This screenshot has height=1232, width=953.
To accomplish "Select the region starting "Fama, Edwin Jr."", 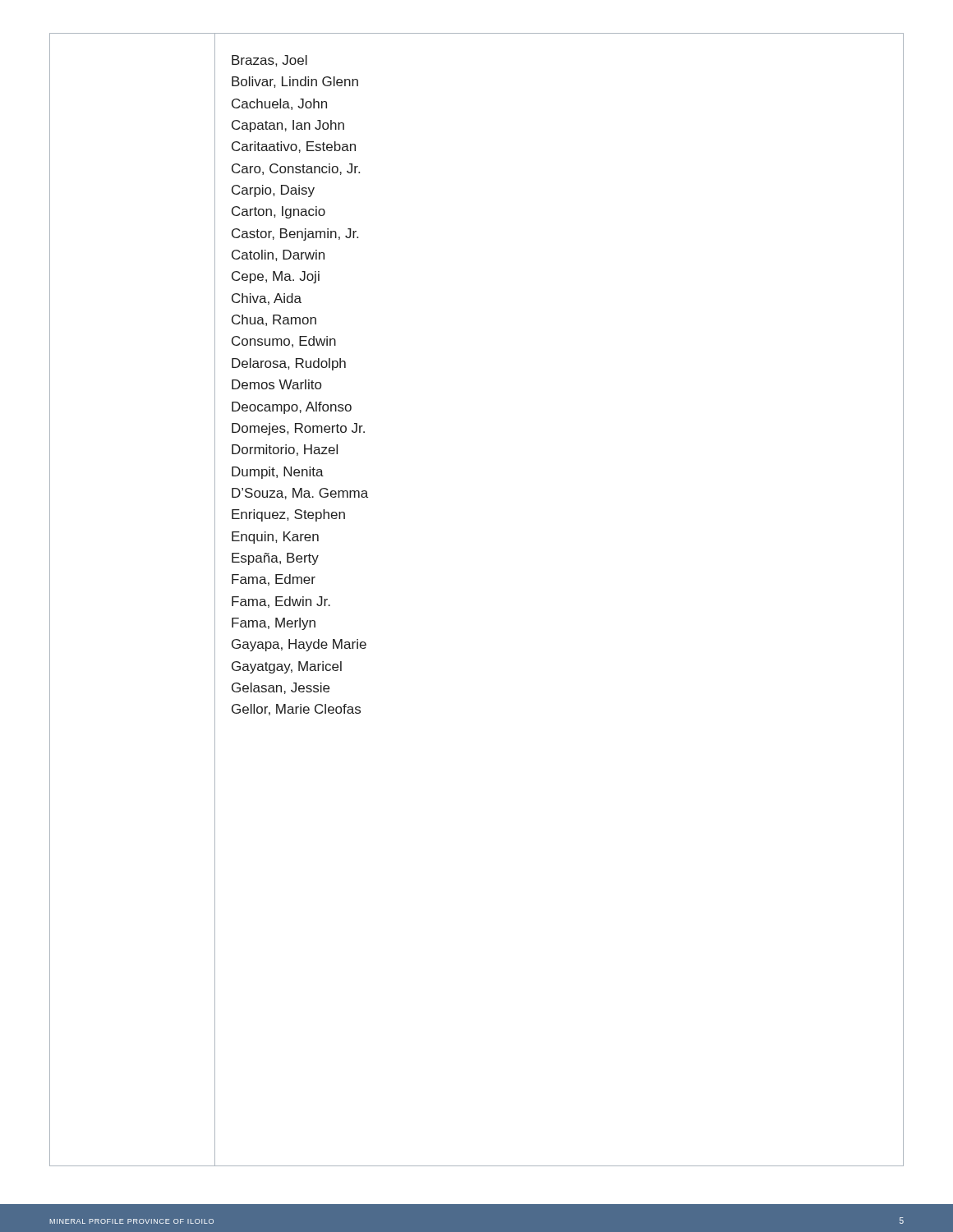I will point(281,601).
